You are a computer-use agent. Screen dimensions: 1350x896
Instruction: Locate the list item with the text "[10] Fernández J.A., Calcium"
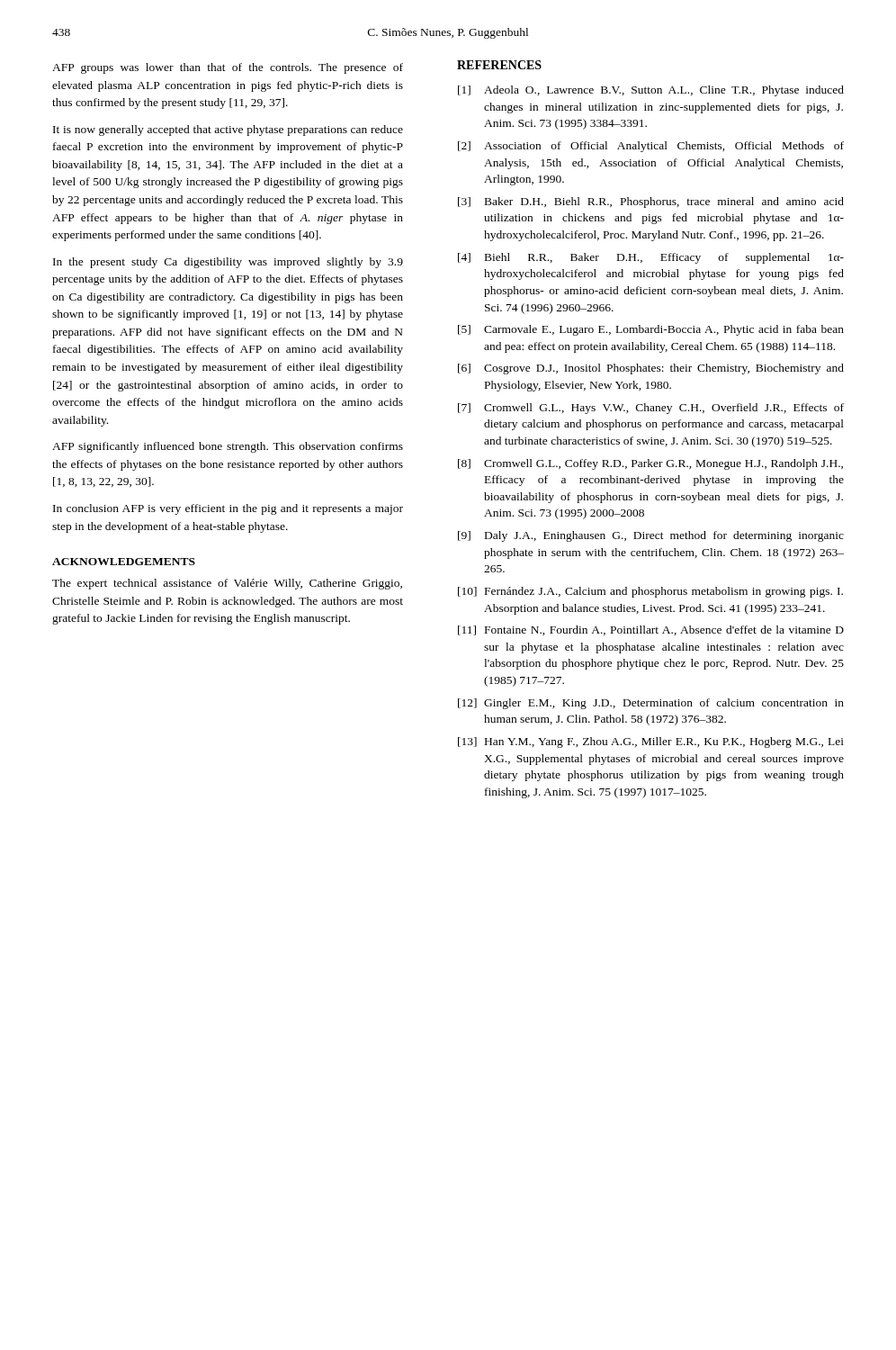[x=650, y=600]
